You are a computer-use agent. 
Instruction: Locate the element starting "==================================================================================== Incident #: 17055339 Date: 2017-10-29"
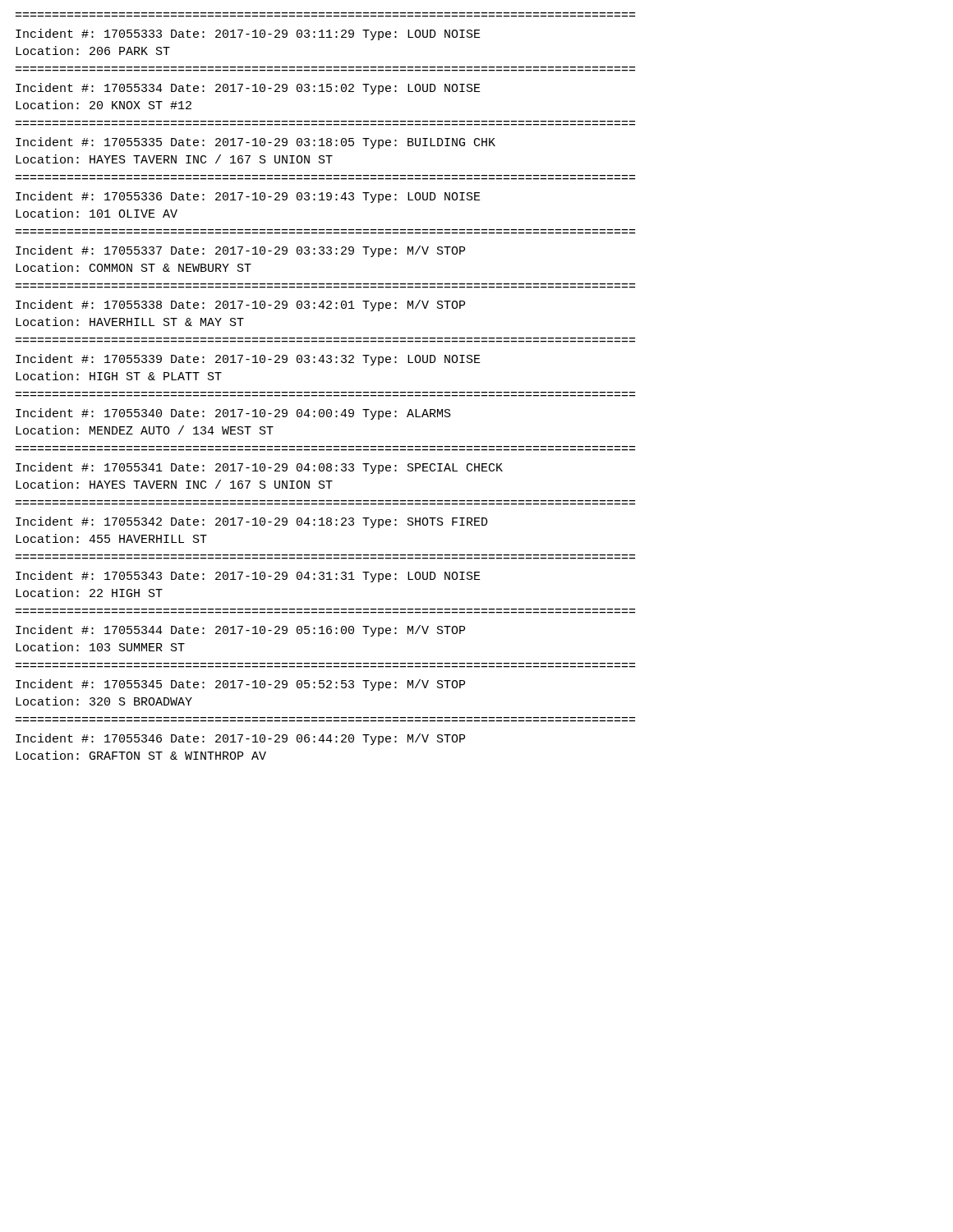point(476,361)
